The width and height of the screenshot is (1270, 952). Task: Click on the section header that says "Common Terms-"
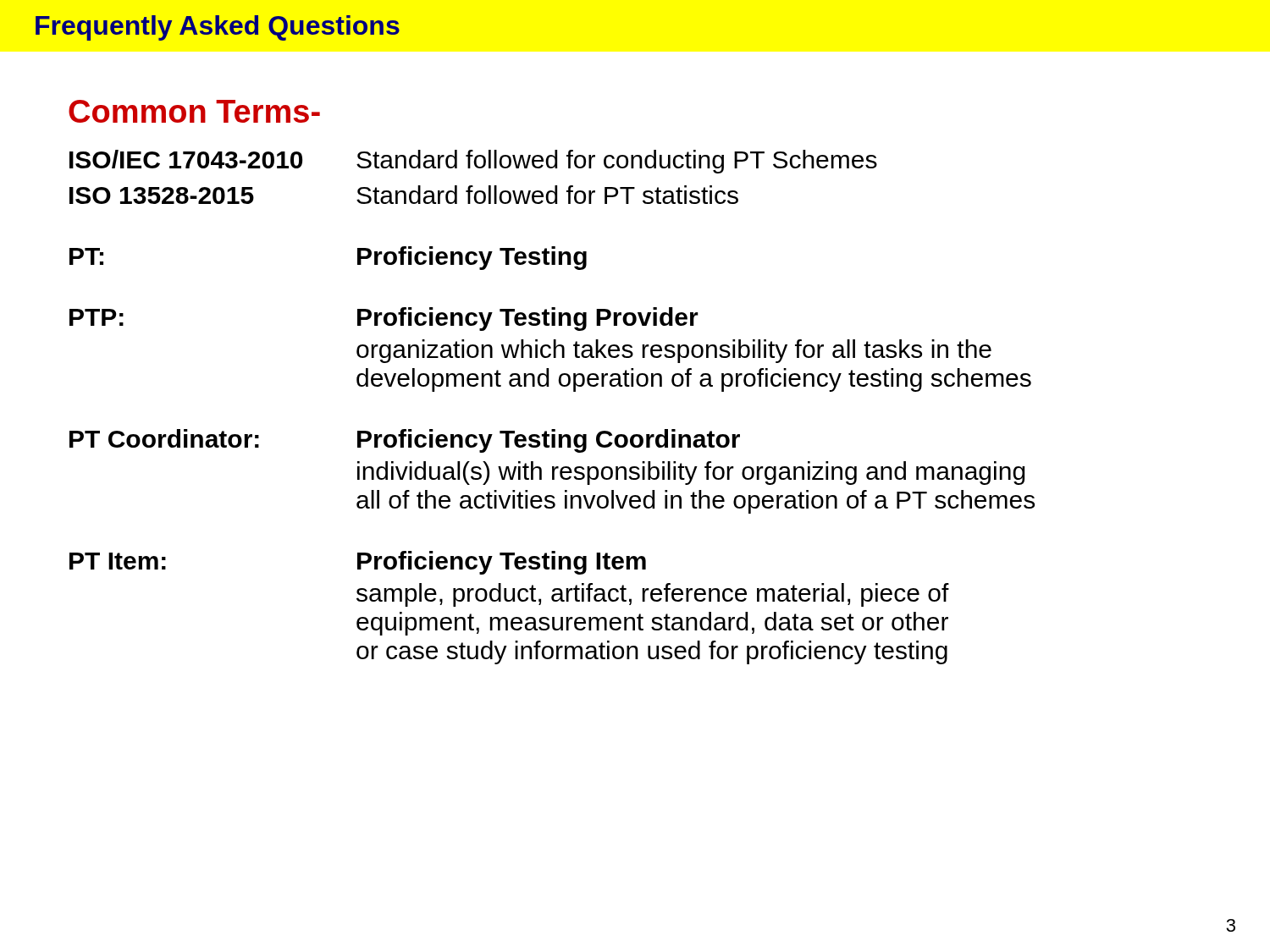[x=194, y=112]
